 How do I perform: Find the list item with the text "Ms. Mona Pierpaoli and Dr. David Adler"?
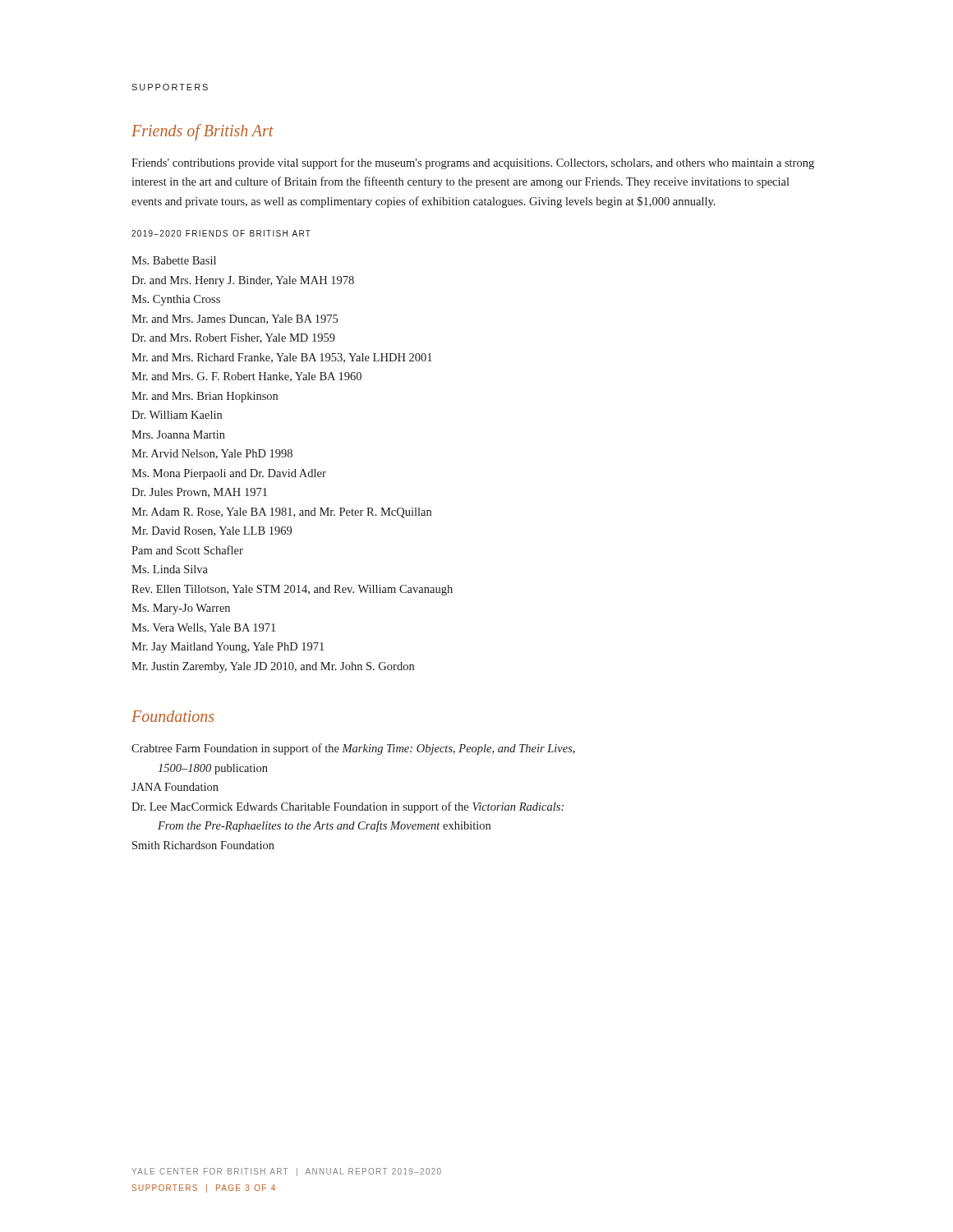click(229, 473)
